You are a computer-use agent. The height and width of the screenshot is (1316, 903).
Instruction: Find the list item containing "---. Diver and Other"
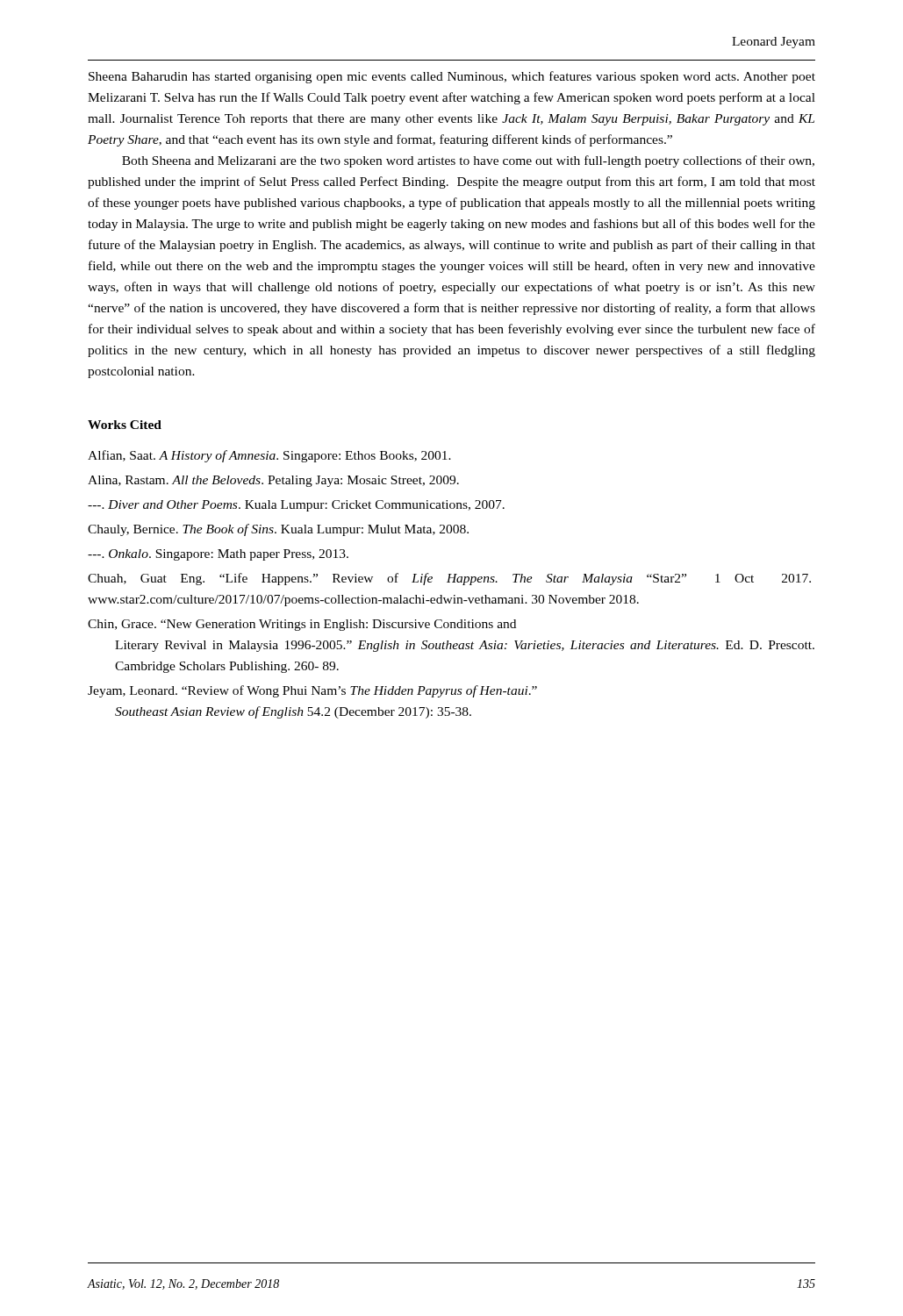[297, 504]
